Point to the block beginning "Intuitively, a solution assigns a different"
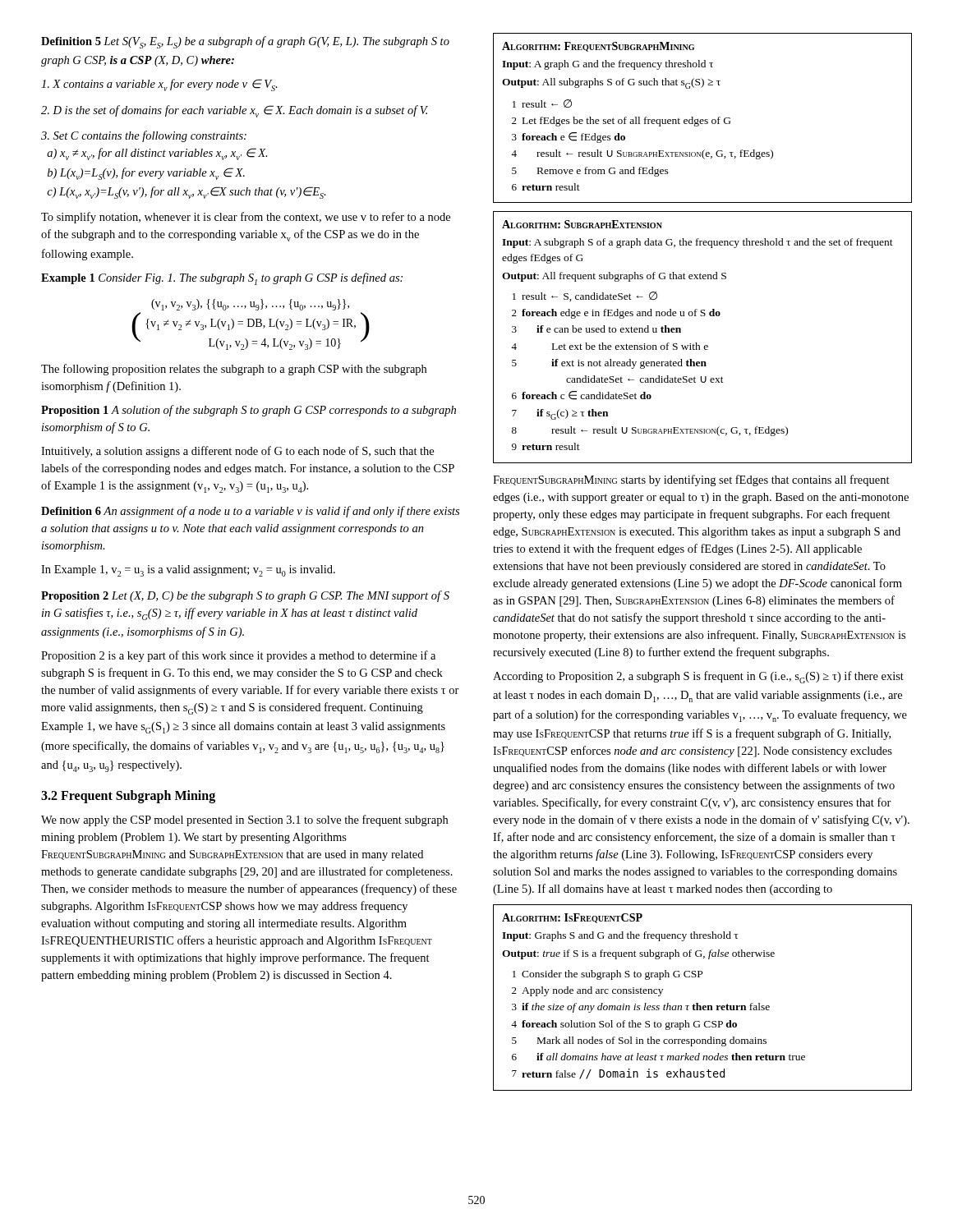 tap(251, 469)
